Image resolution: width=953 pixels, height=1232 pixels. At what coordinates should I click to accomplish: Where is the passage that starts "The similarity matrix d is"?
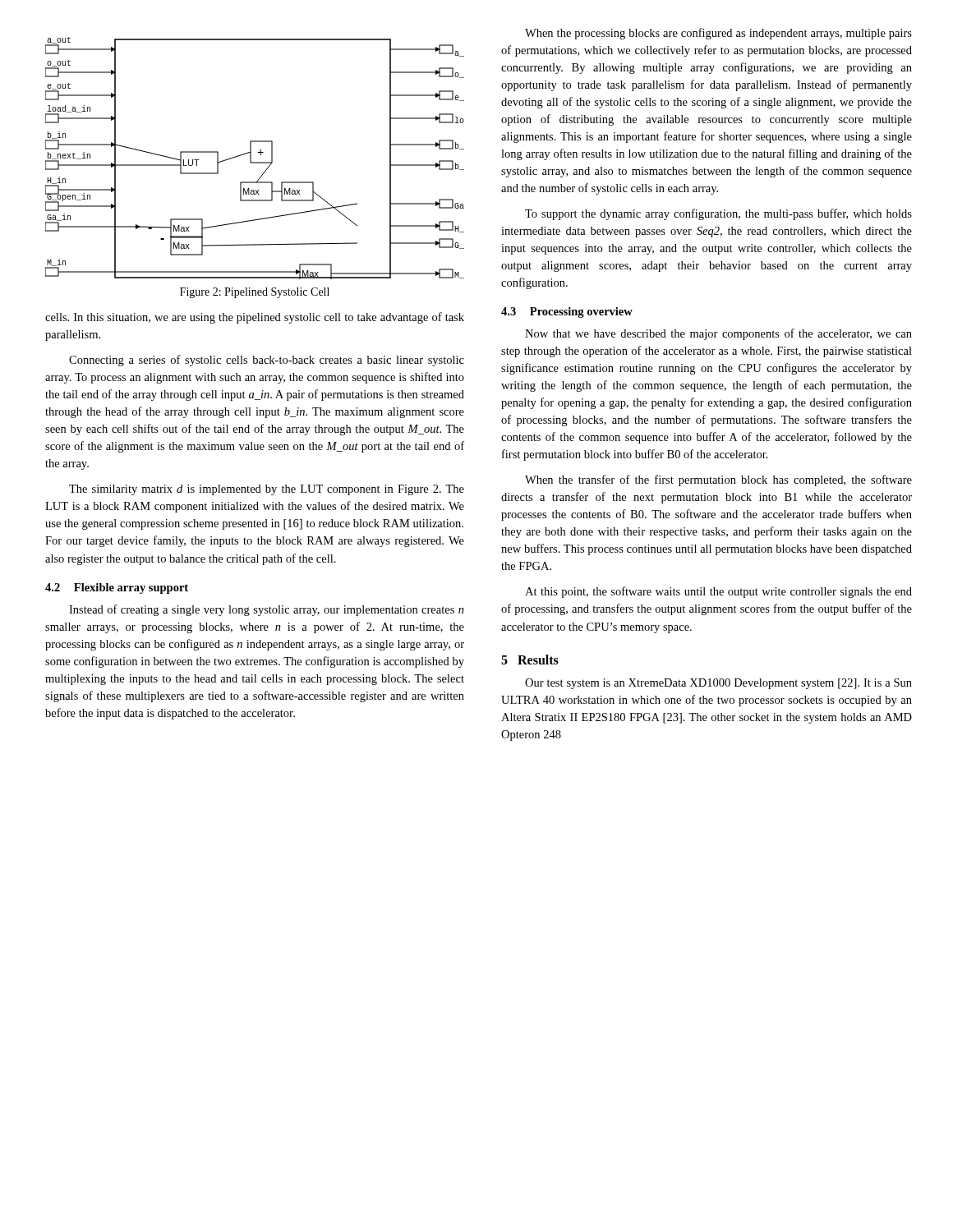pos(255,524)
